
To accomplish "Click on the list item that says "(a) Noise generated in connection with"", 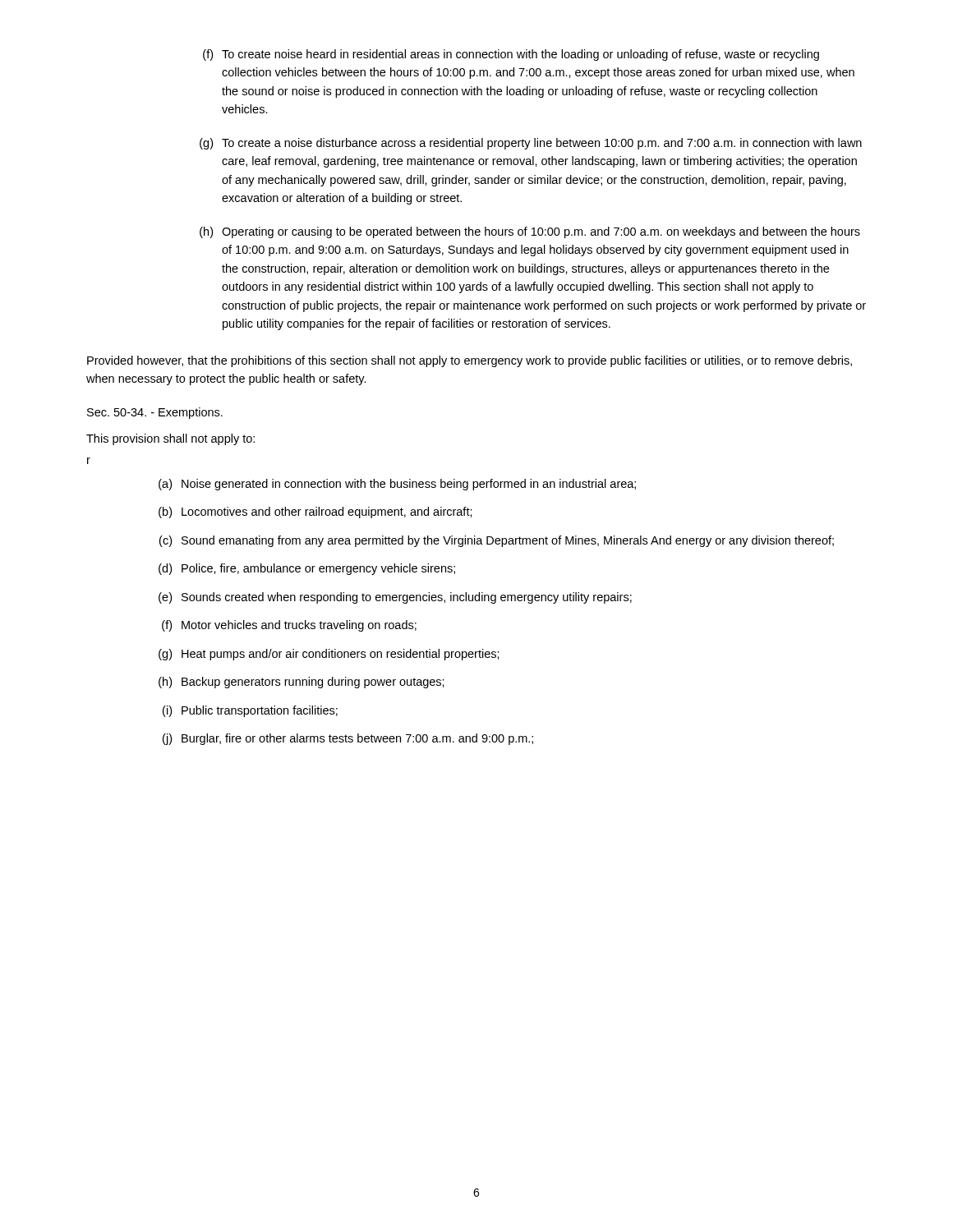I will click(x=501, y=484).
